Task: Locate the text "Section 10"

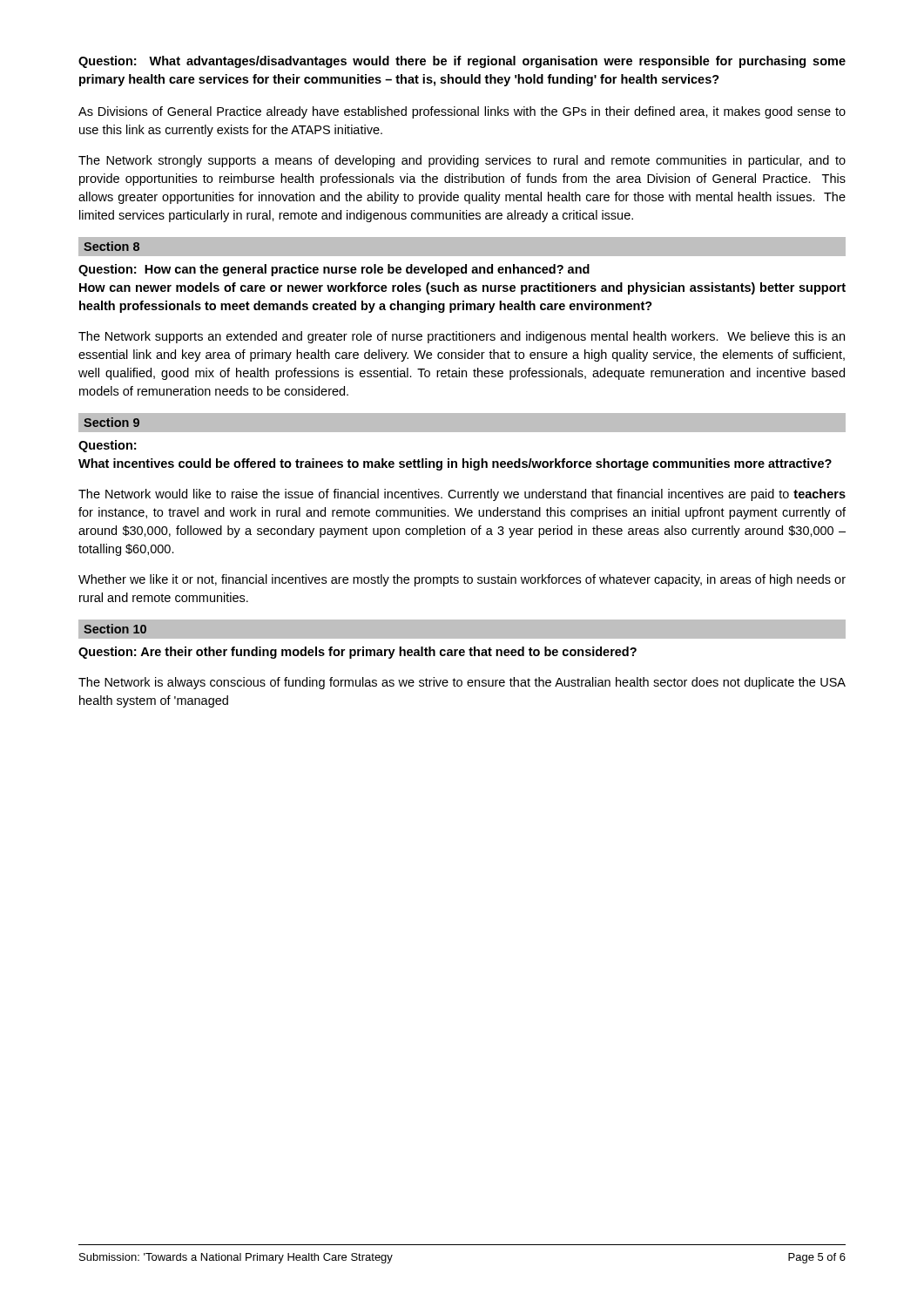Action: [x=115, y=629]
